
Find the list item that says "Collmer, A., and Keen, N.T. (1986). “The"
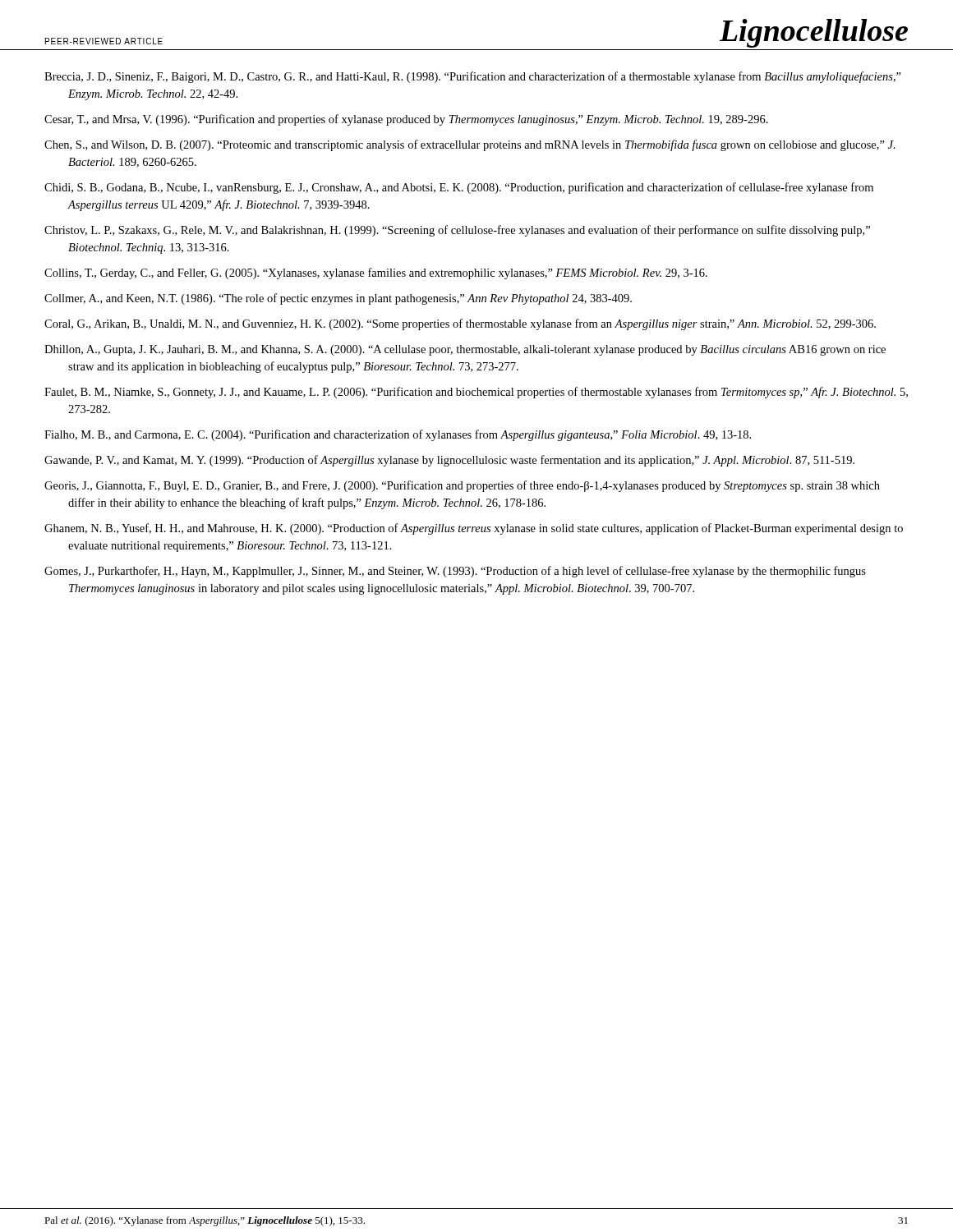pyautogui.click(x=338, y=298)
